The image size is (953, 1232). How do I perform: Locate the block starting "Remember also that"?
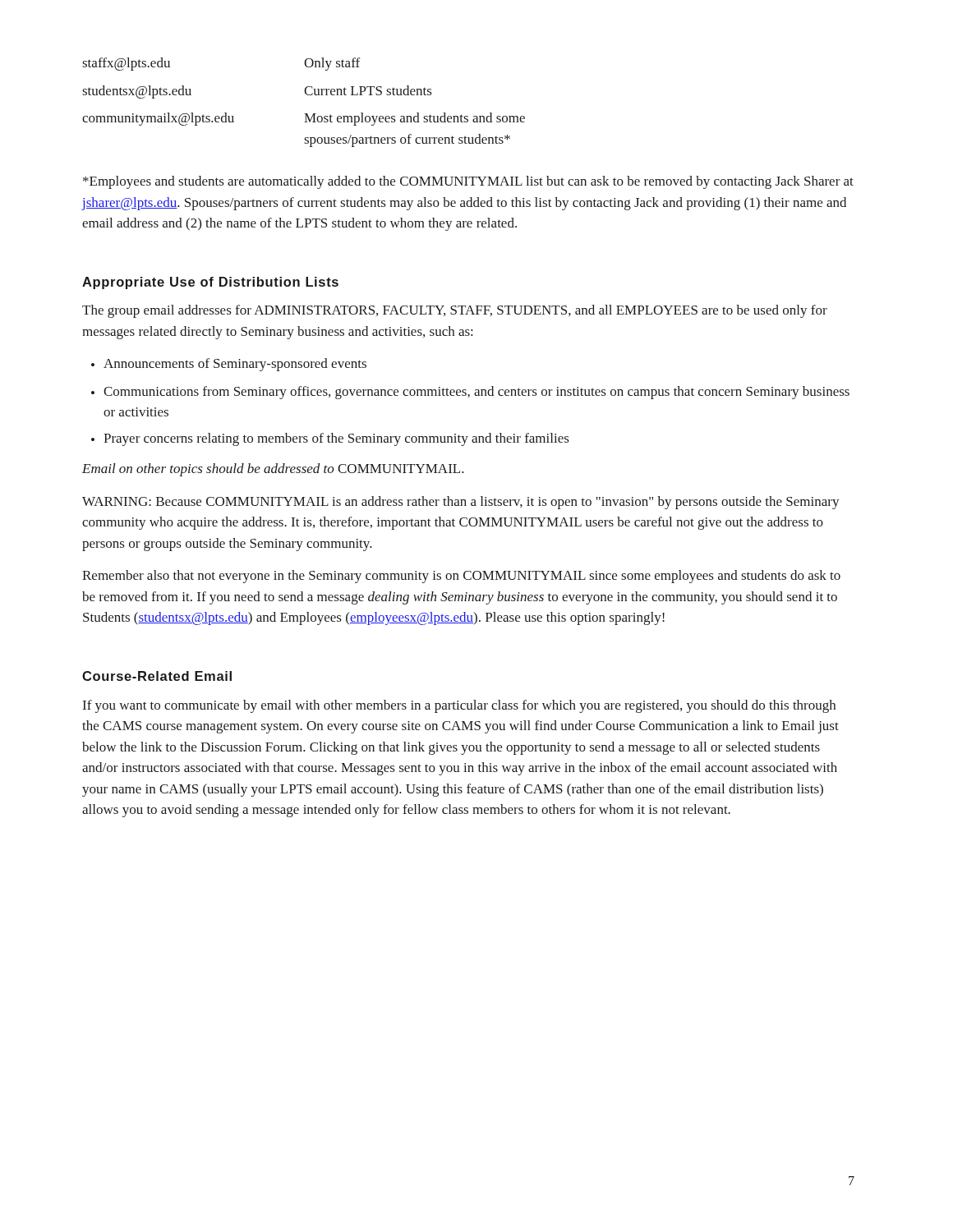461,596
